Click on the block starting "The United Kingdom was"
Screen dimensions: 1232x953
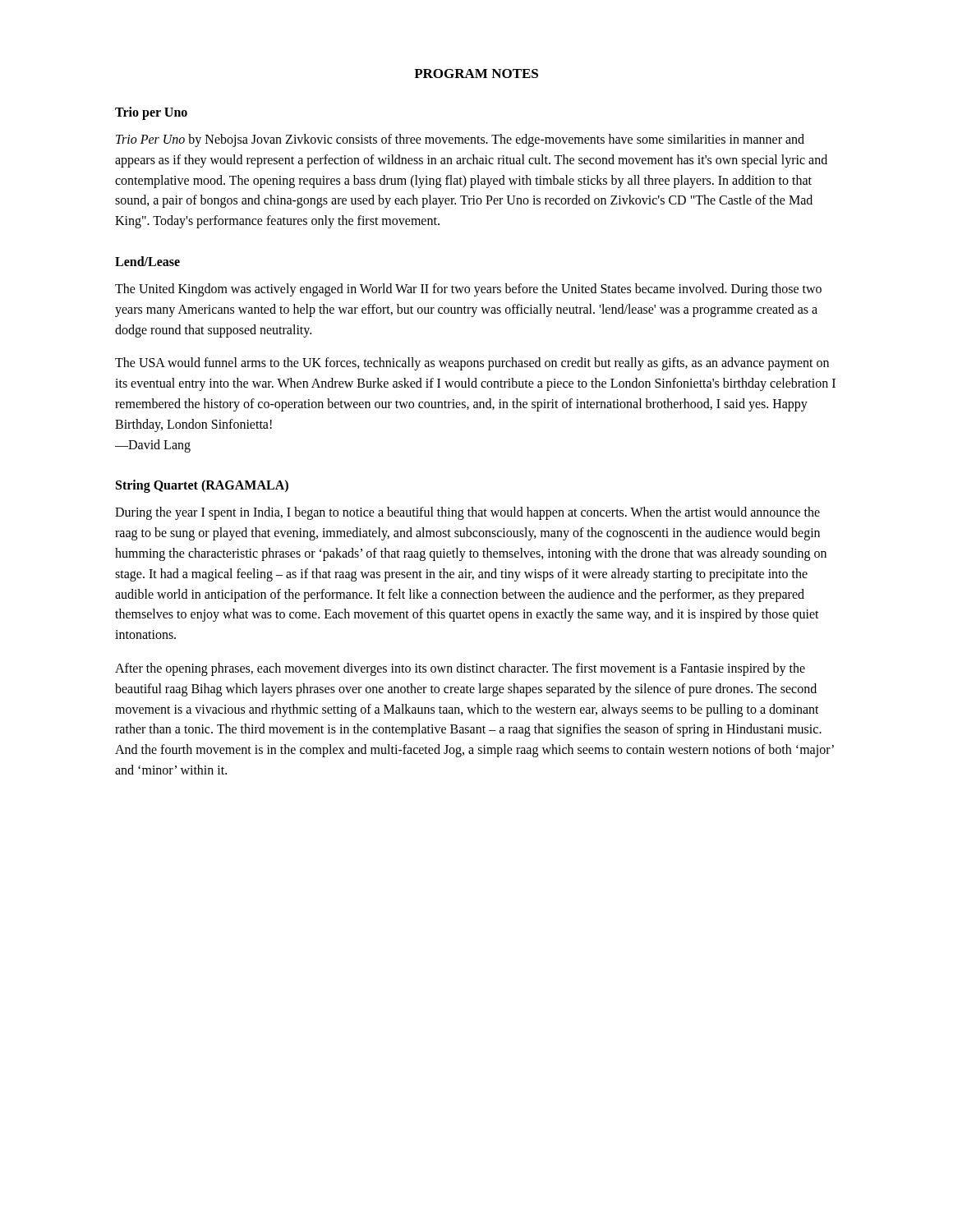pyautogui.click(x=469, y=309)
